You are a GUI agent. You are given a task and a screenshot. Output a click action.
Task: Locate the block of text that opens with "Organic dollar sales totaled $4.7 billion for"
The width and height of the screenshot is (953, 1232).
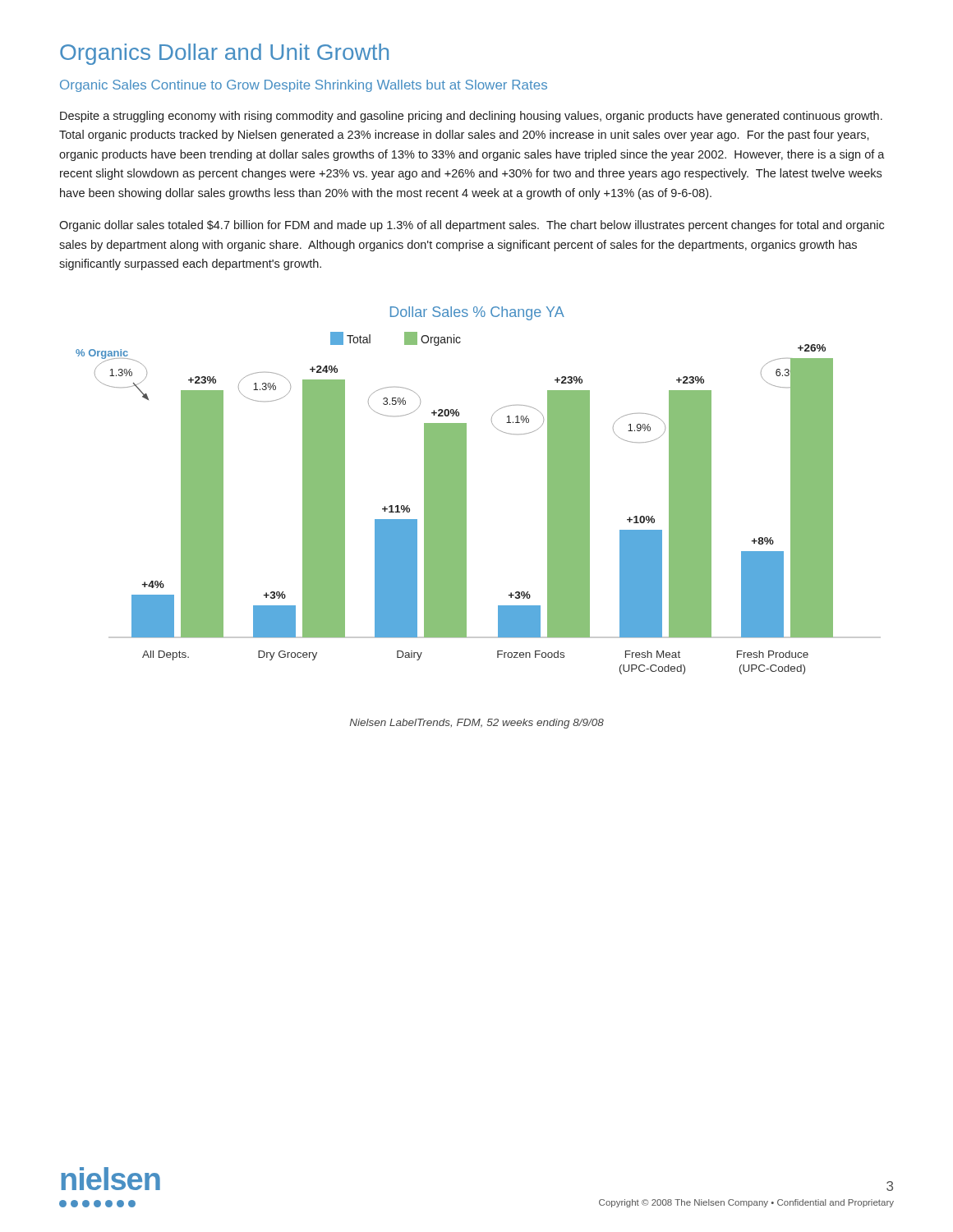[472, 245]
